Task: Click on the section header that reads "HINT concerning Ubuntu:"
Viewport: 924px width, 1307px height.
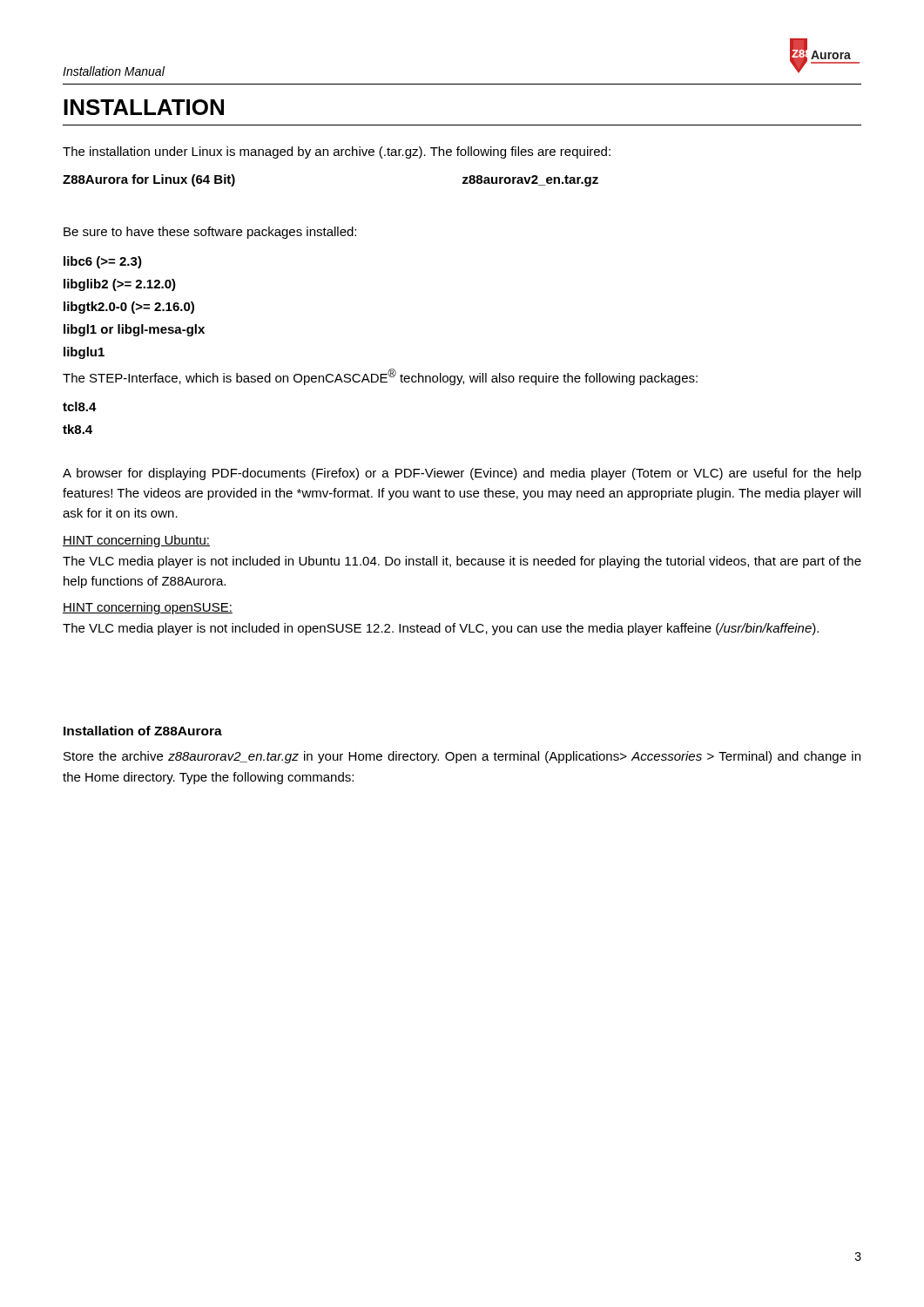Action: pos(136,539)
